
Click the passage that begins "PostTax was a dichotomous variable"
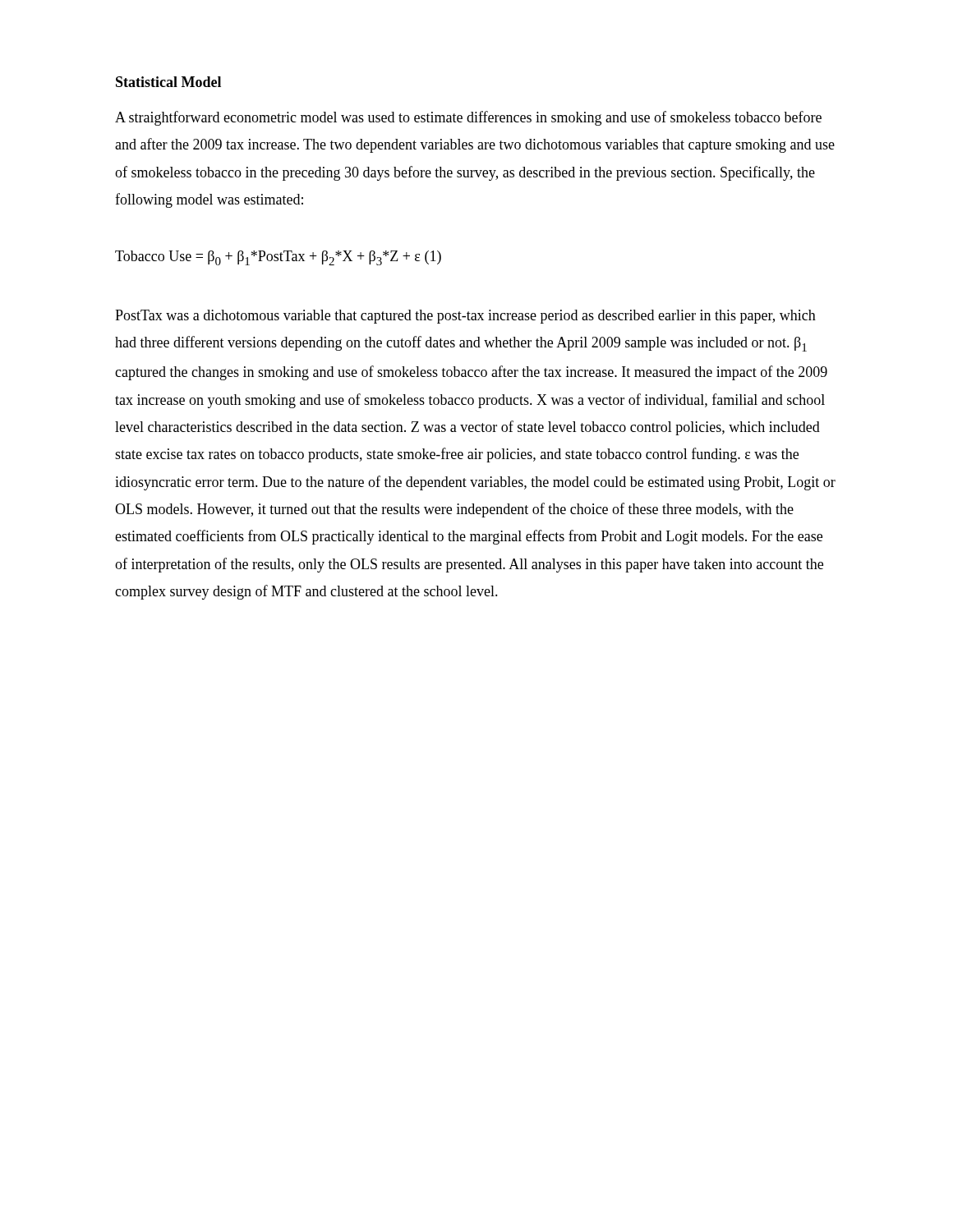(x=475, y=453)
